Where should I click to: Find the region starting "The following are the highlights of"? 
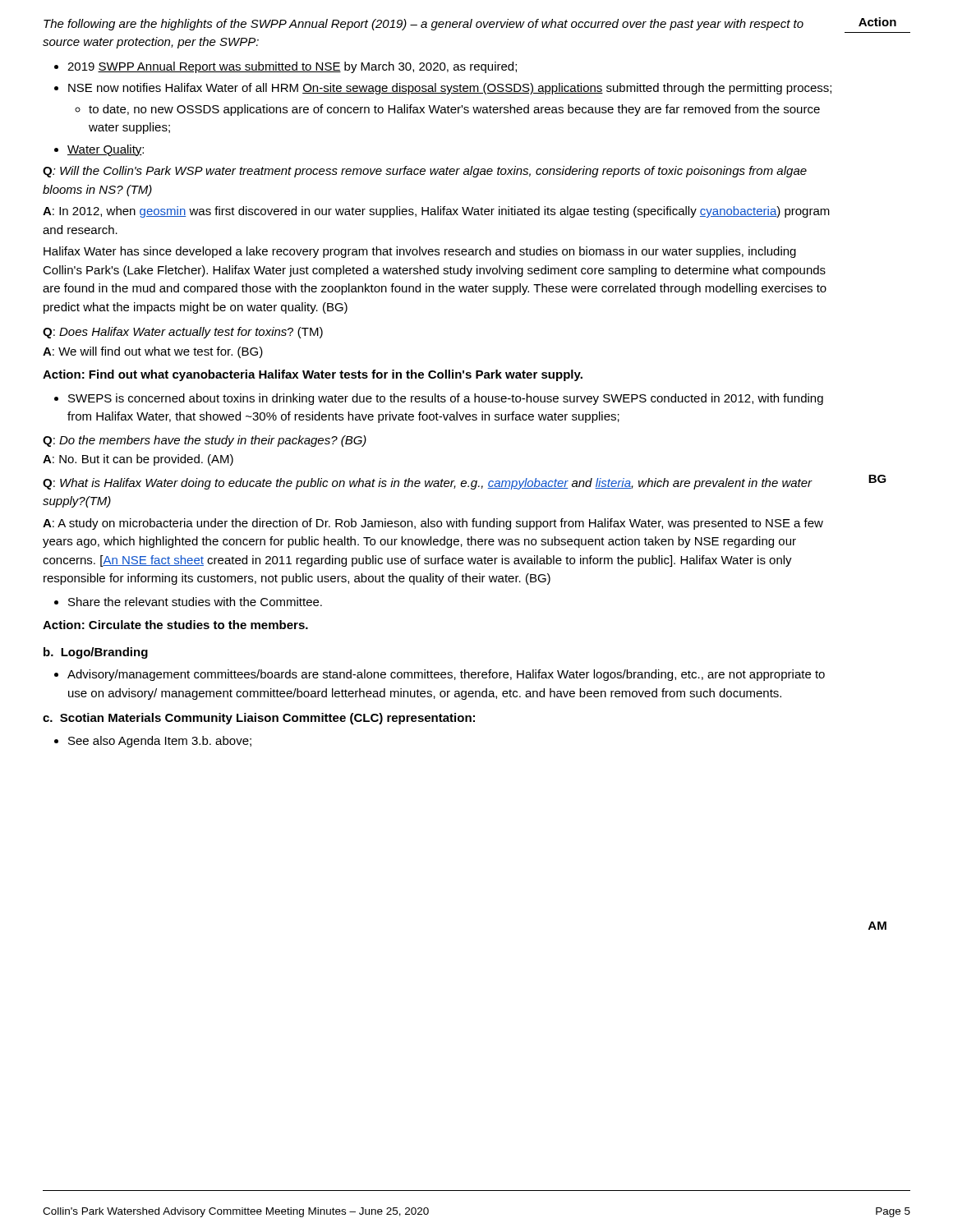423,32
